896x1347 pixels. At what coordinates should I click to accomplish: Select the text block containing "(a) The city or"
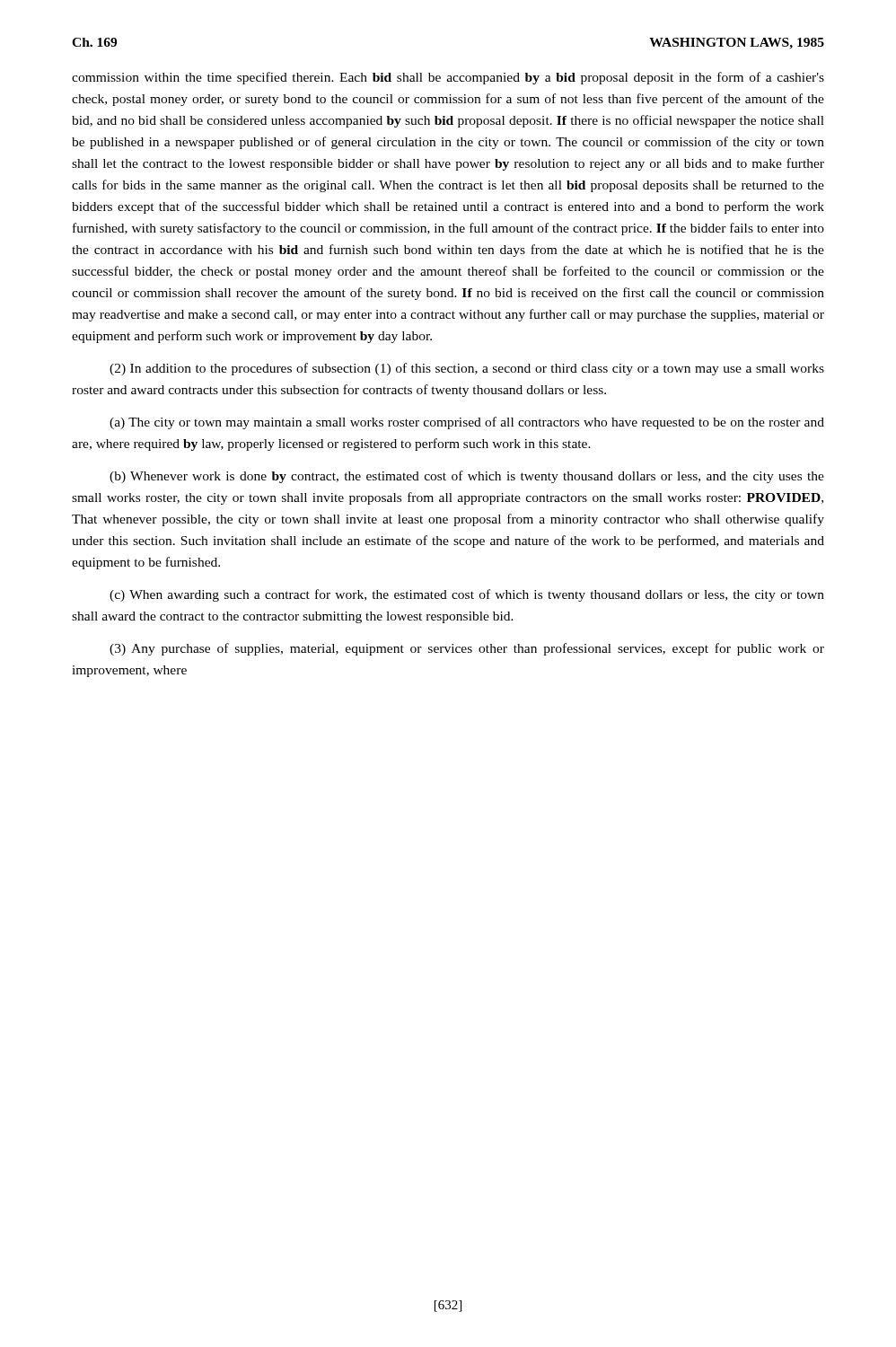coord(448,433)
